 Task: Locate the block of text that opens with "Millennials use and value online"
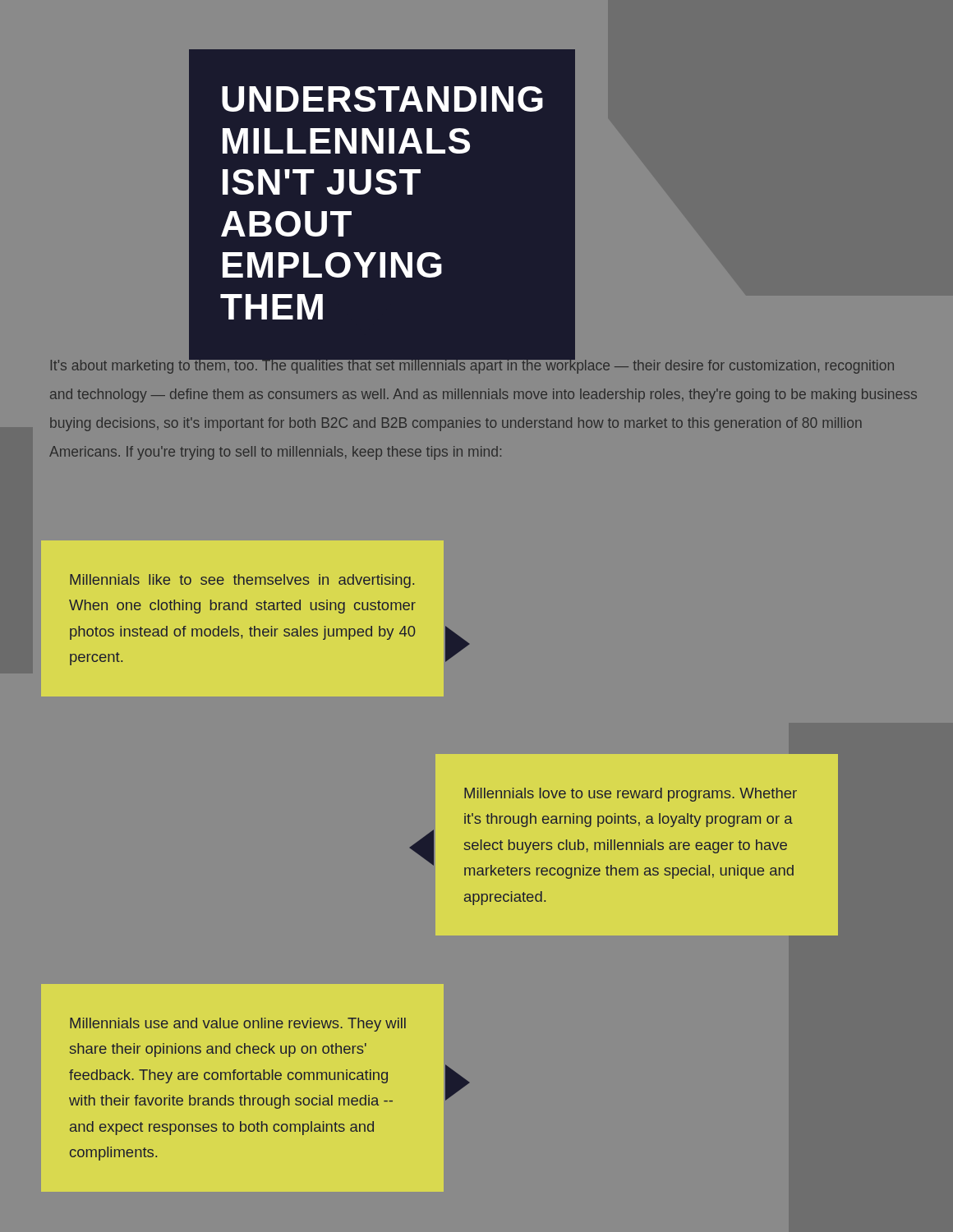[x=242, y=1088]
